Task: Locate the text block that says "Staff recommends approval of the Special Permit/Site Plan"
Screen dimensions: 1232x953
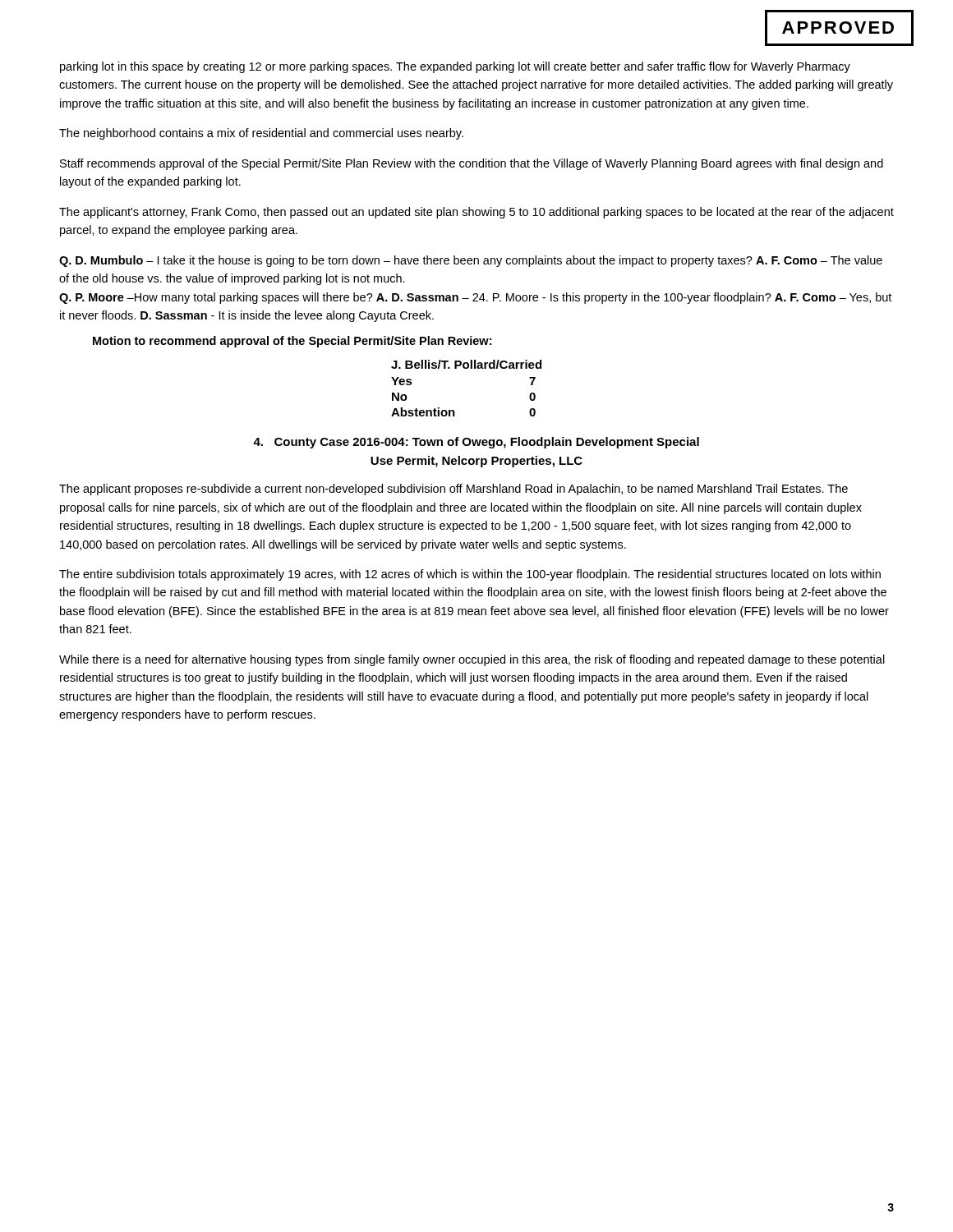Action: click(x=471, y=173)
